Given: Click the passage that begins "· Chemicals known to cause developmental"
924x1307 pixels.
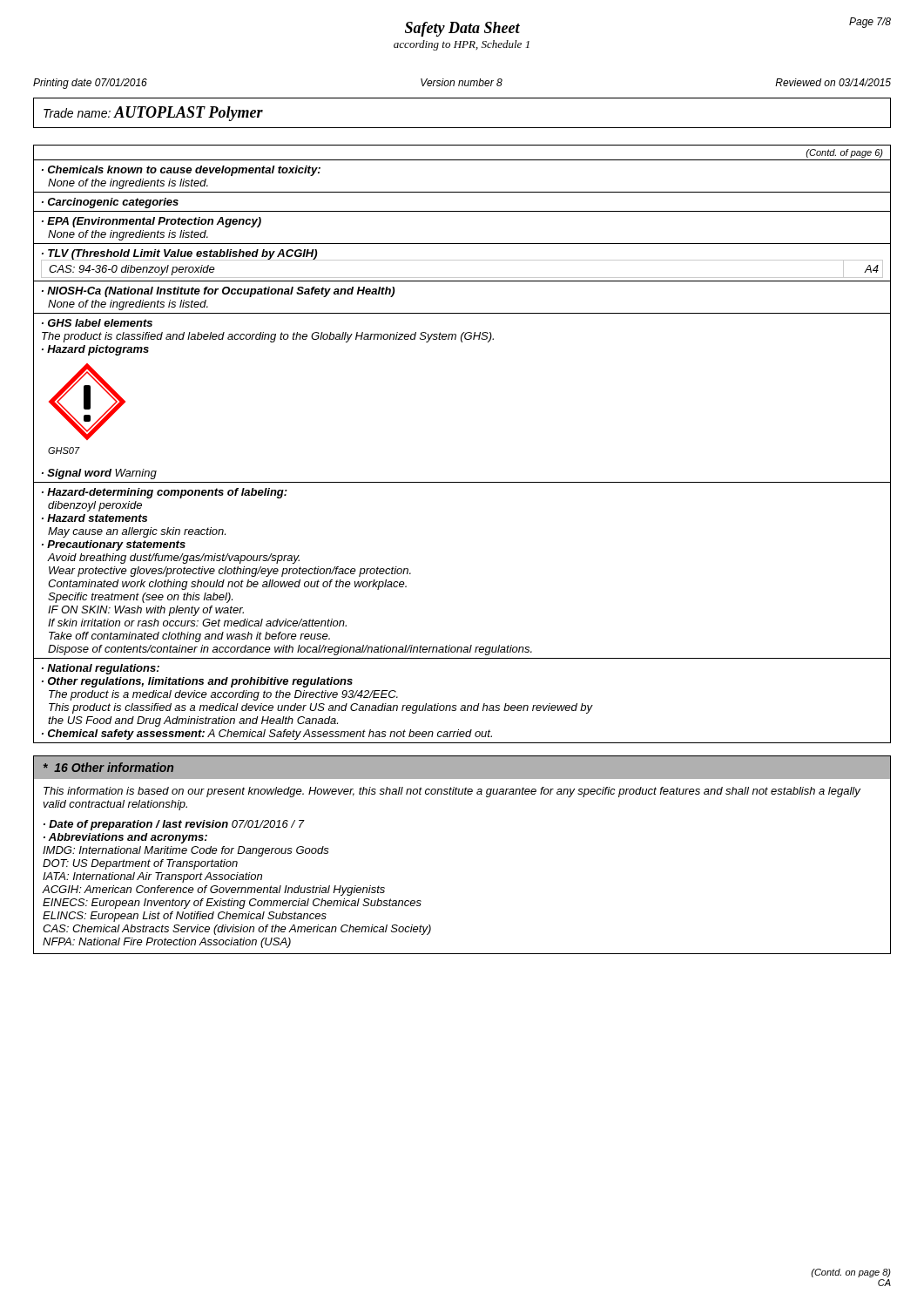Looking at the screenshot, I should [181, 170].
